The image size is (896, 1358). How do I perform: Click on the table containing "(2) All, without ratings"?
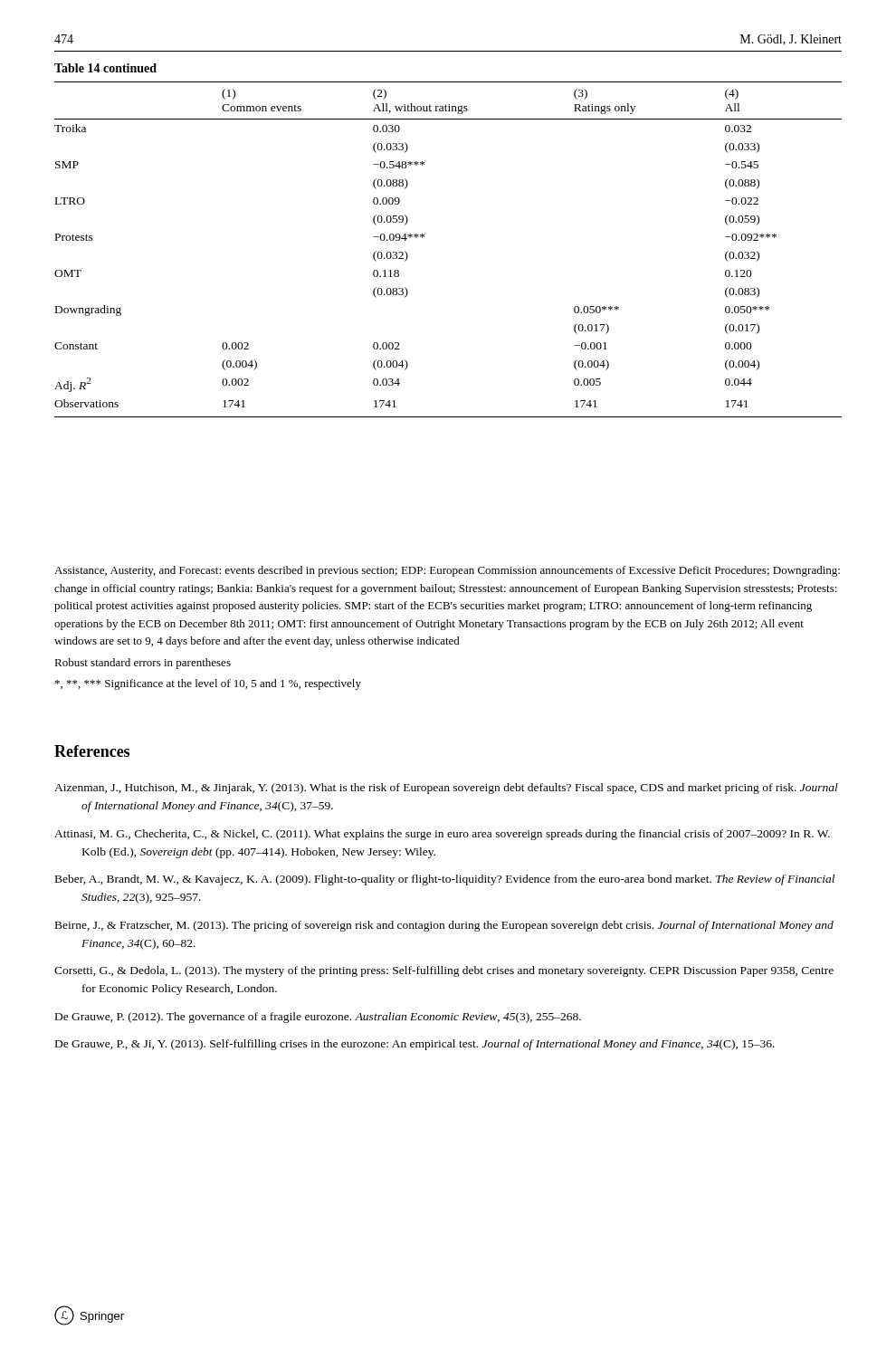[x=448, y=249]
